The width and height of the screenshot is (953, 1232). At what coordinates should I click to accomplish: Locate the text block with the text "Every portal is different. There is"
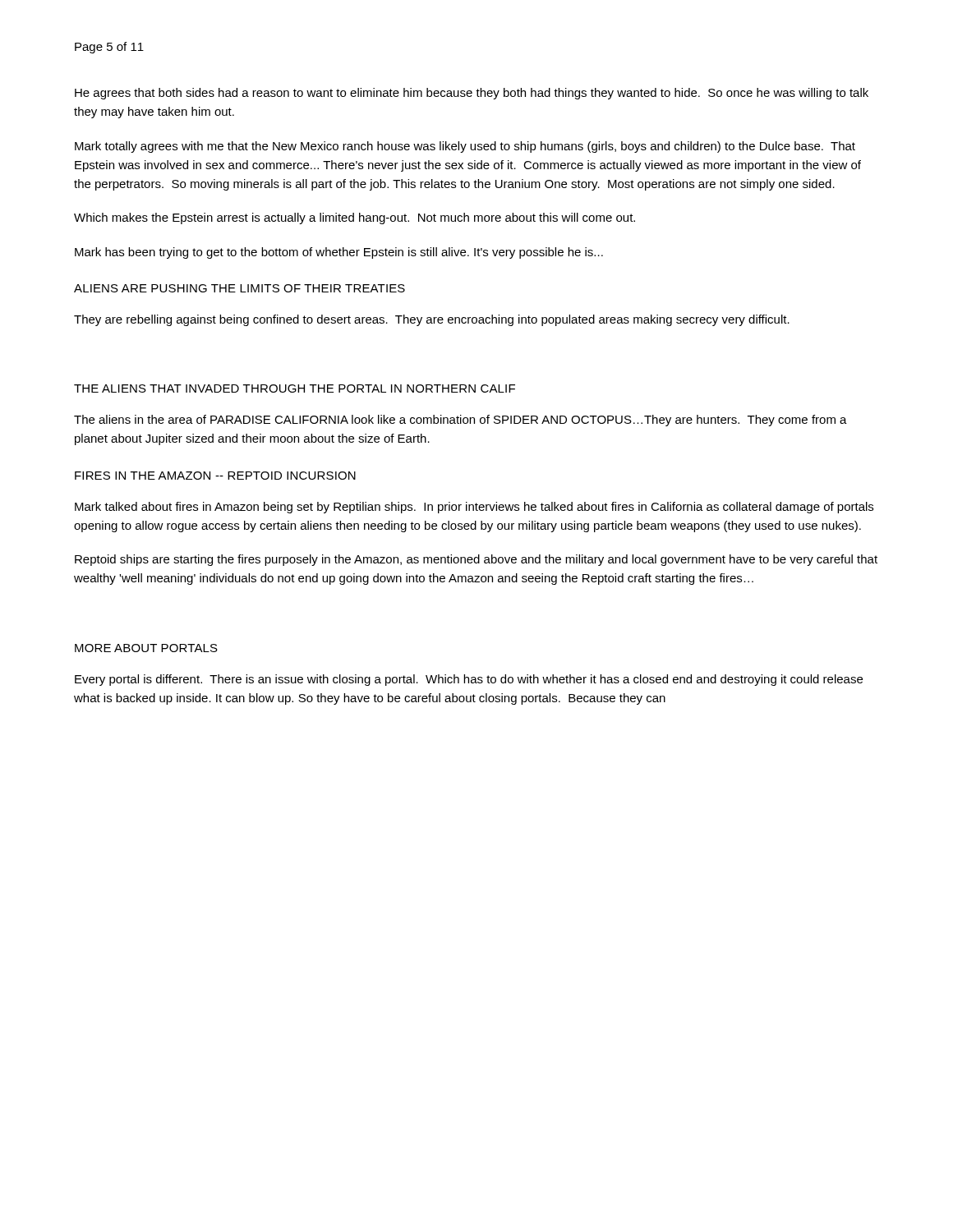[x=469, y=688]
